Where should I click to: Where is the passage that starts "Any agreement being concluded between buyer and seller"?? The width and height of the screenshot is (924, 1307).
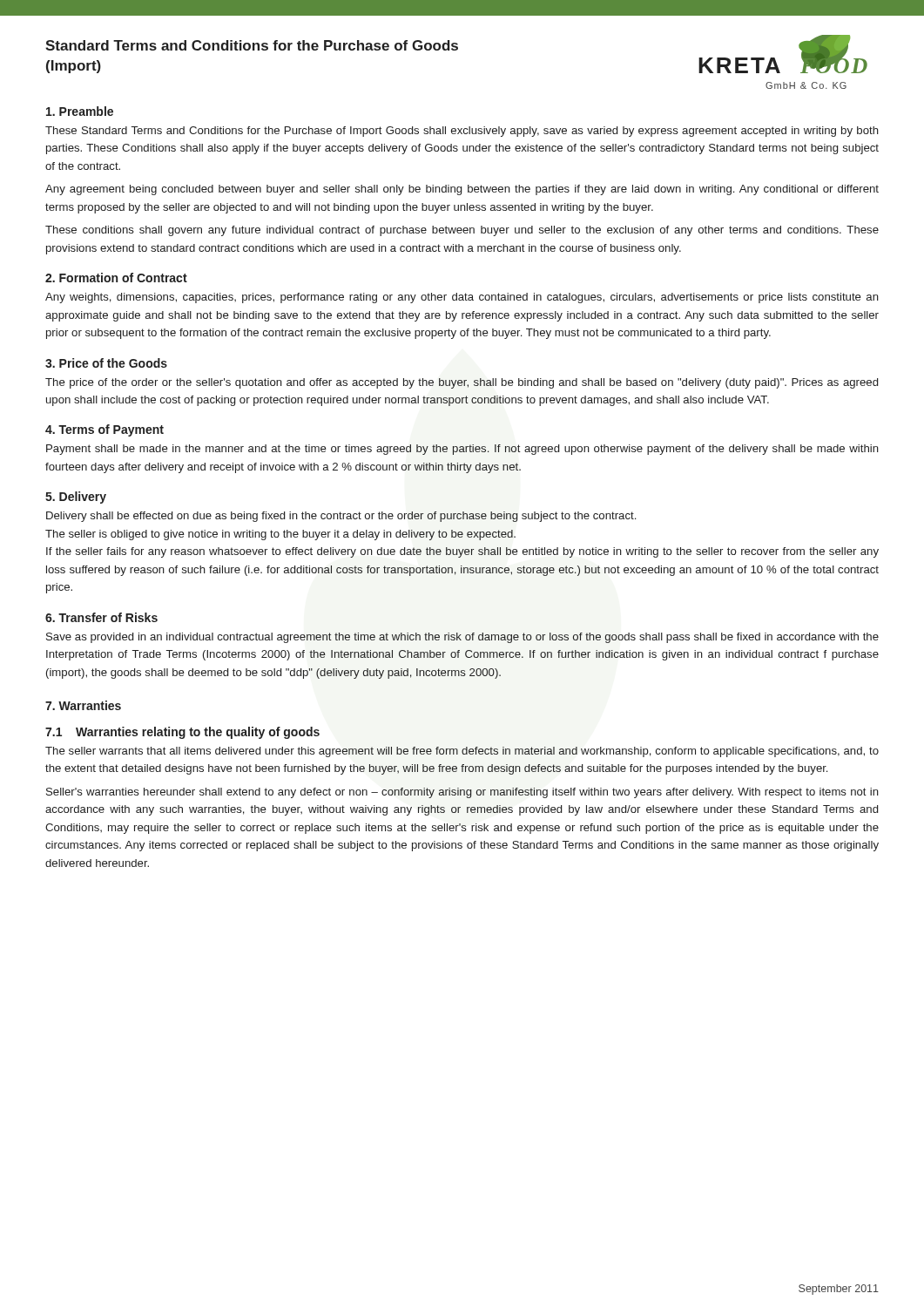pos(462,198)
